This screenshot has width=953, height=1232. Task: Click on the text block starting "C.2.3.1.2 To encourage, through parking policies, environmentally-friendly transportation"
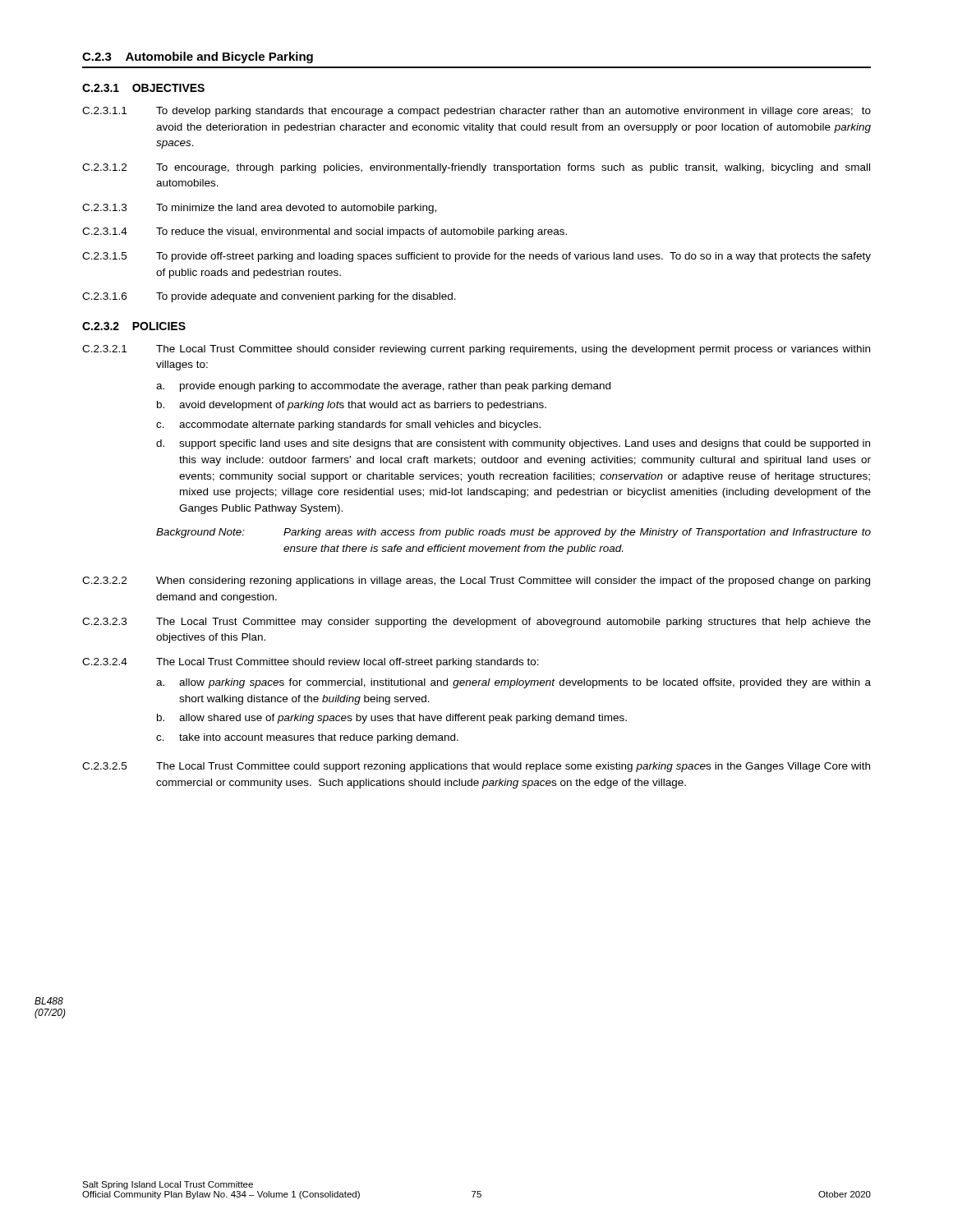click(x=476, y=175)
